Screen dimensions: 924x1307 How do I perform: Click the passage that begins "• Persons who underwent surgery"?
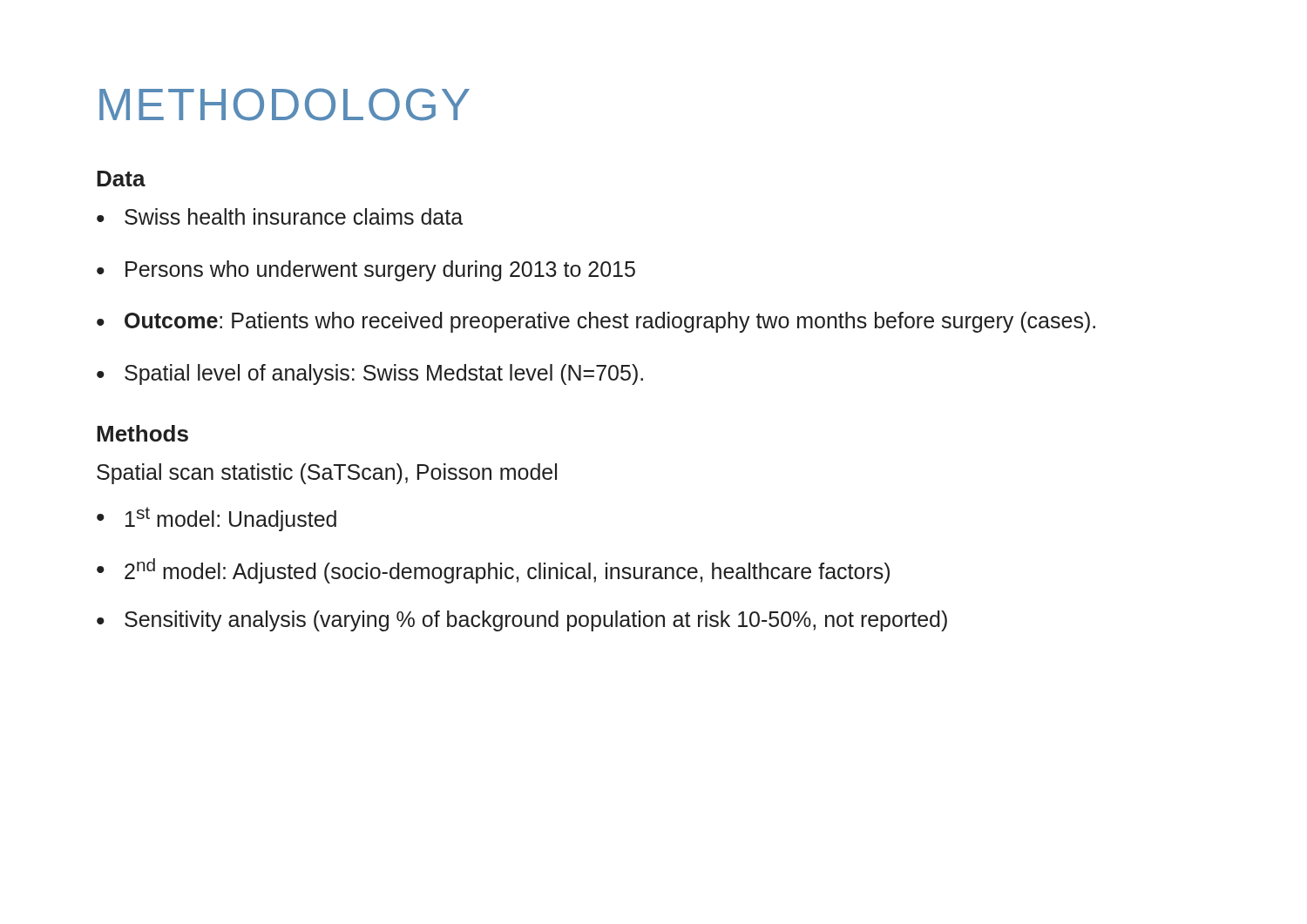366,271
